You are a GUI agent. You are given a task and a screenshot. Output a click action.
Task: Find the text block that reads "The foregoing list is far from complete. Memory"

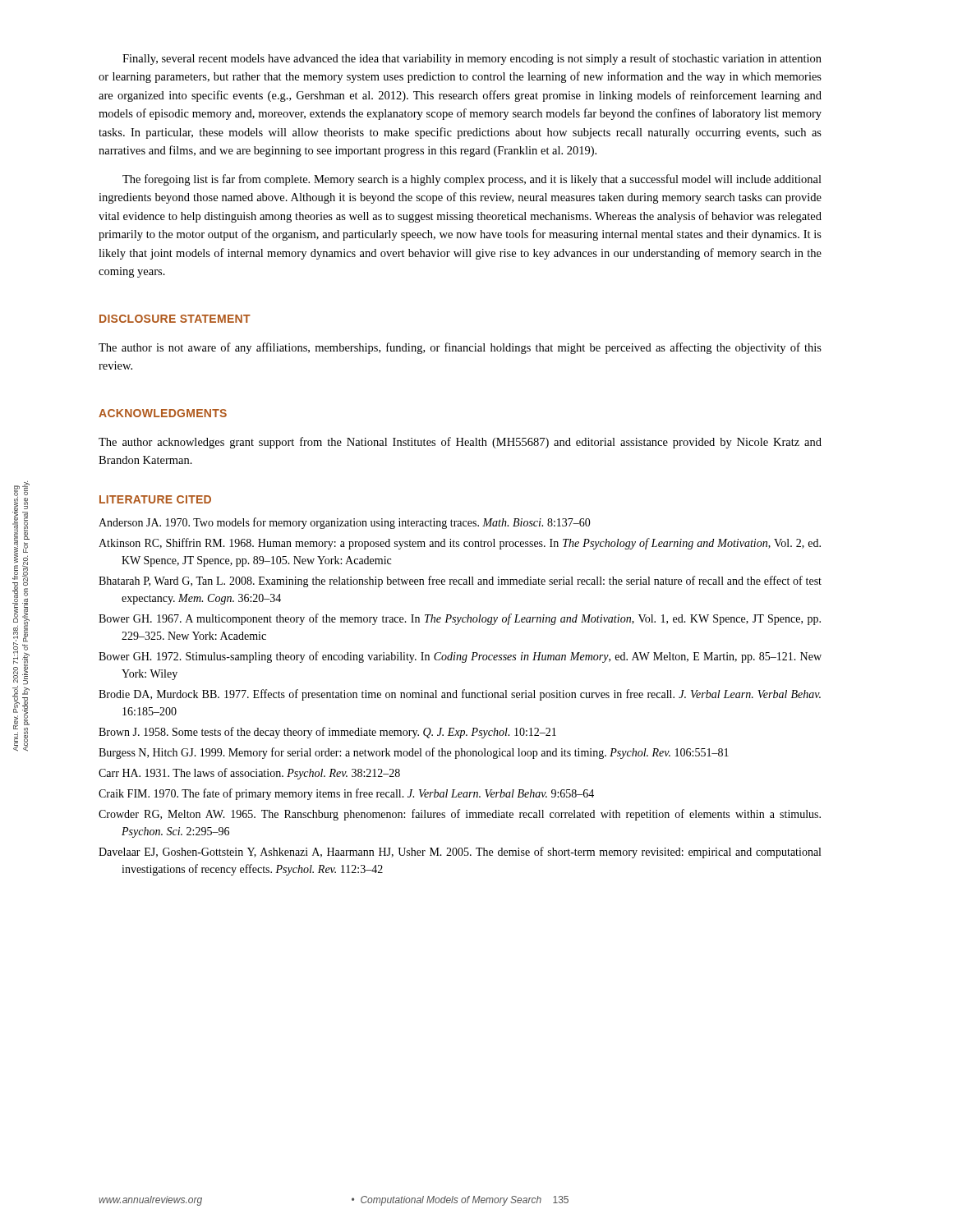[460, 225]
